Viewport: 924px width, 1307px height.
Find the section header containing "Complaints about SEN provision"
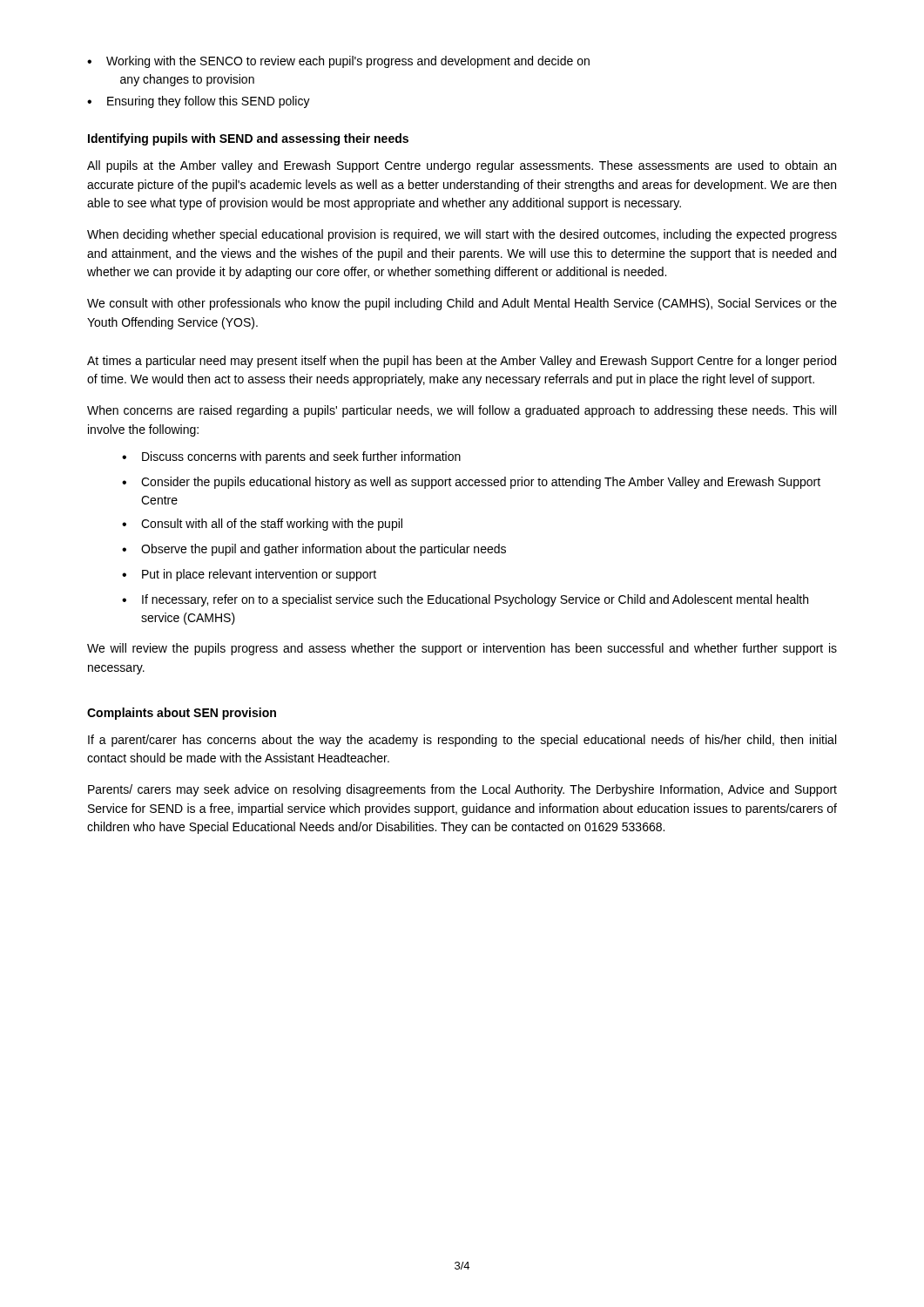pyautogui.click(x=182, y=712)
